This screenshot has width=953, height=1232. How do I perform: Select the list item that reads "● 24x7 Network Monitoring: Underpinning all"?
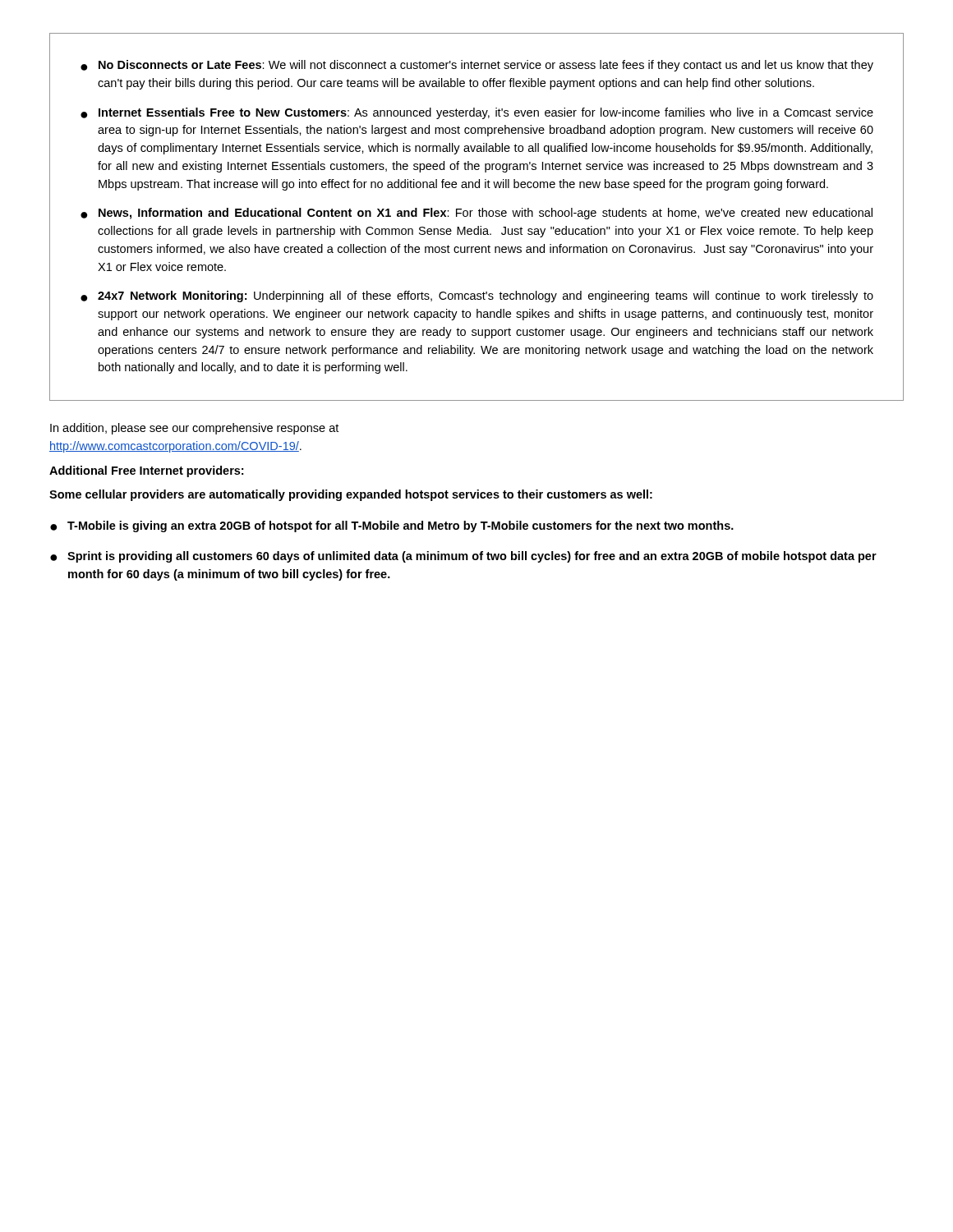(476, 332)
